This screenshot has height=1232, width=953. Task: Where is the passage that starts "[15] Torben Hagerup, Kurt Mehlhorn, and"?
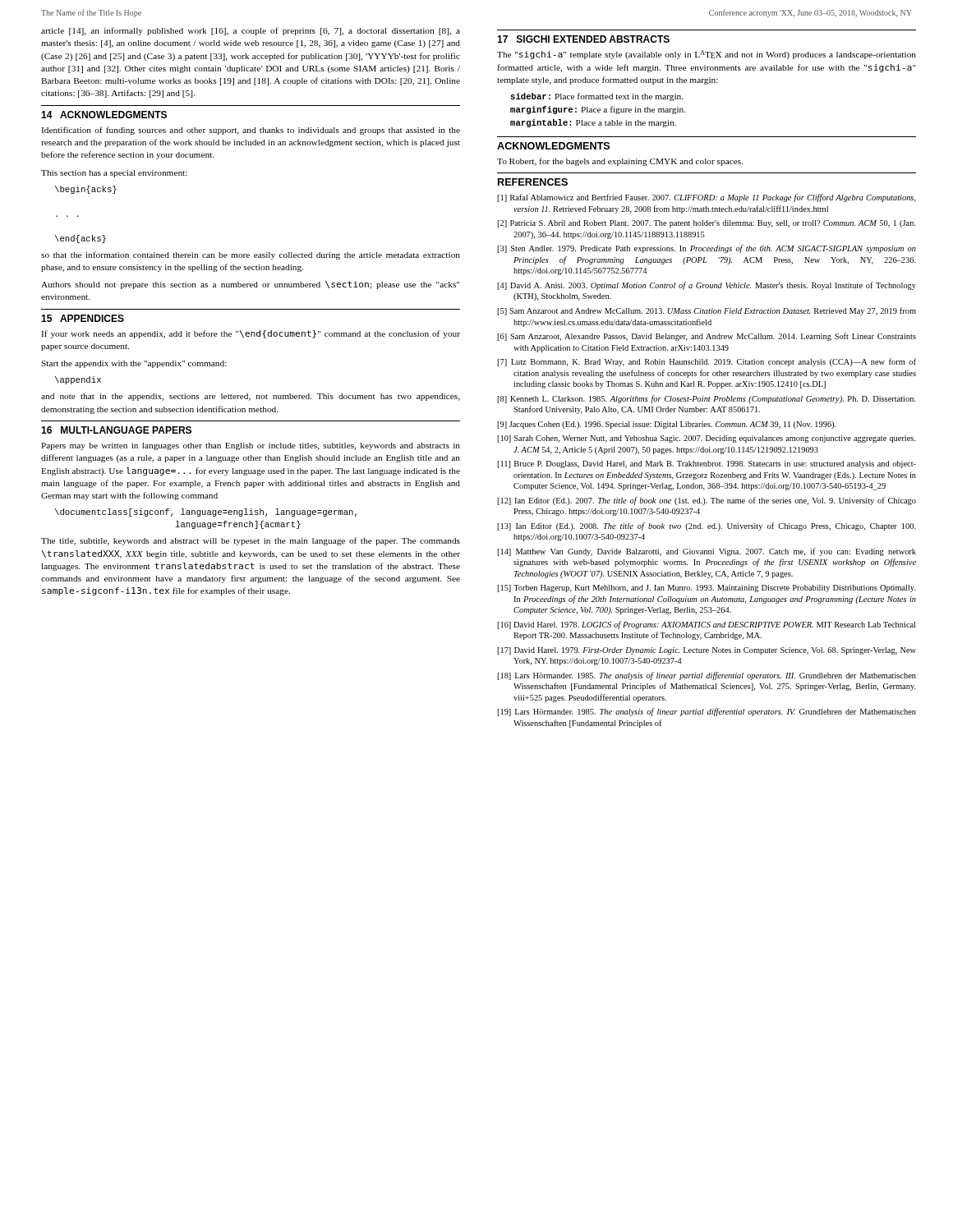[707, 599]
